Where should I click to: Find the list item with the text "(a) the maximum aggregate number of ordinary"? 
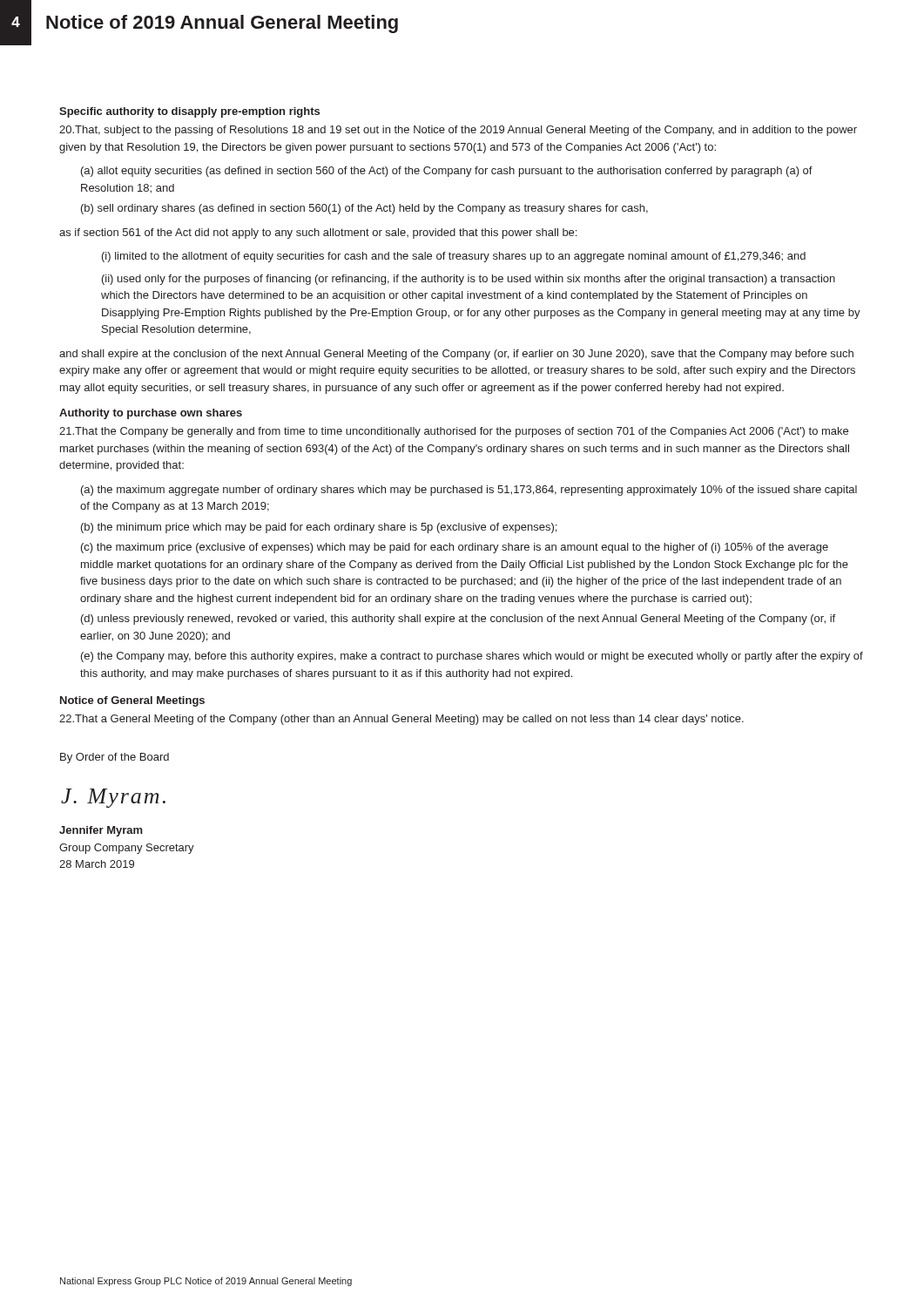(469, 497)
